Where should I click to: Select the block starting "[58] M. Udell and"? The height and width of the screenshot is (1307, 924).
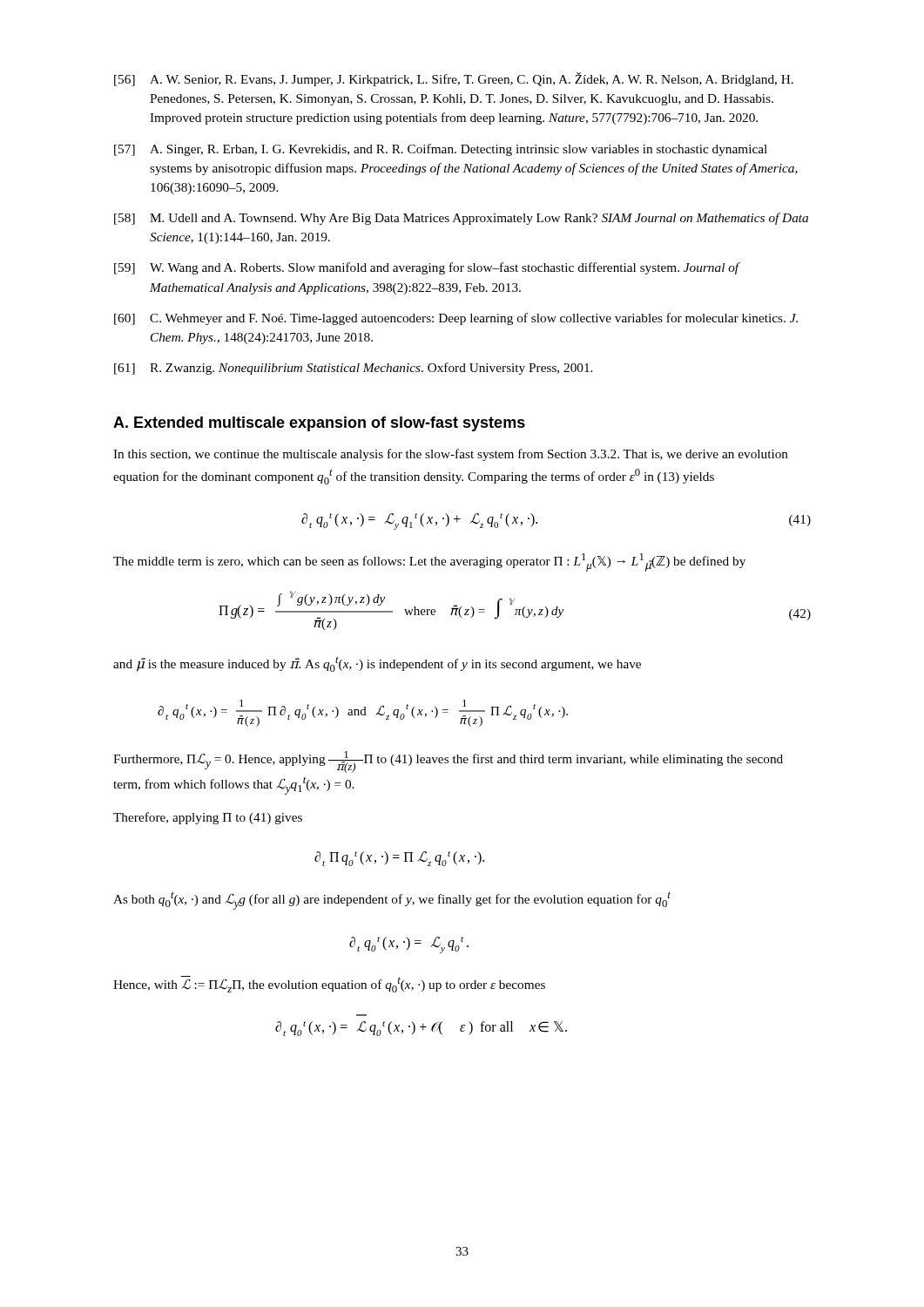click(x=462, y=228)
